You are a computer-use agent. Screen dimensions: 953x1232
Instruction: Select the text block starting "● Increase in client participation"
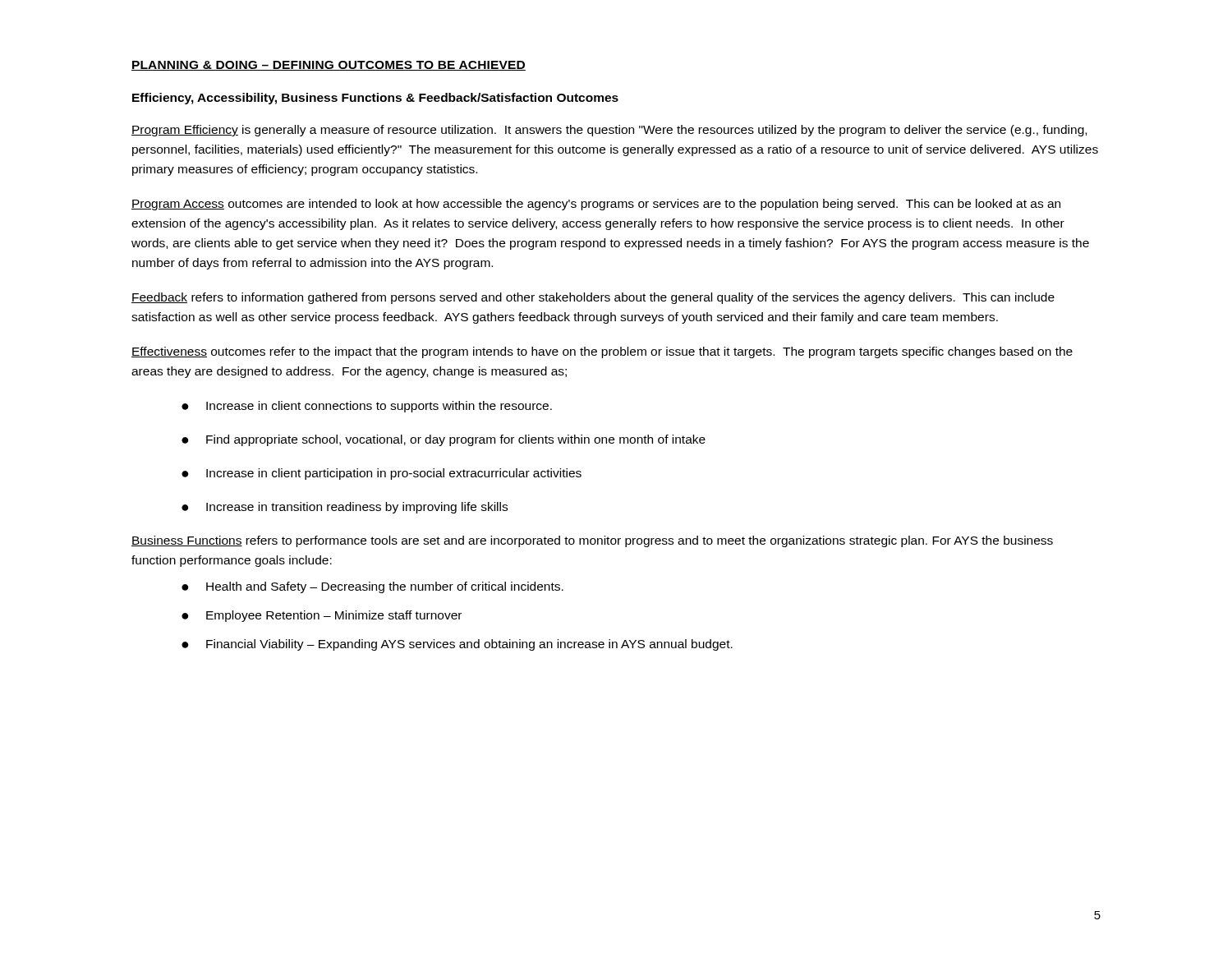[x=381, y=474]
